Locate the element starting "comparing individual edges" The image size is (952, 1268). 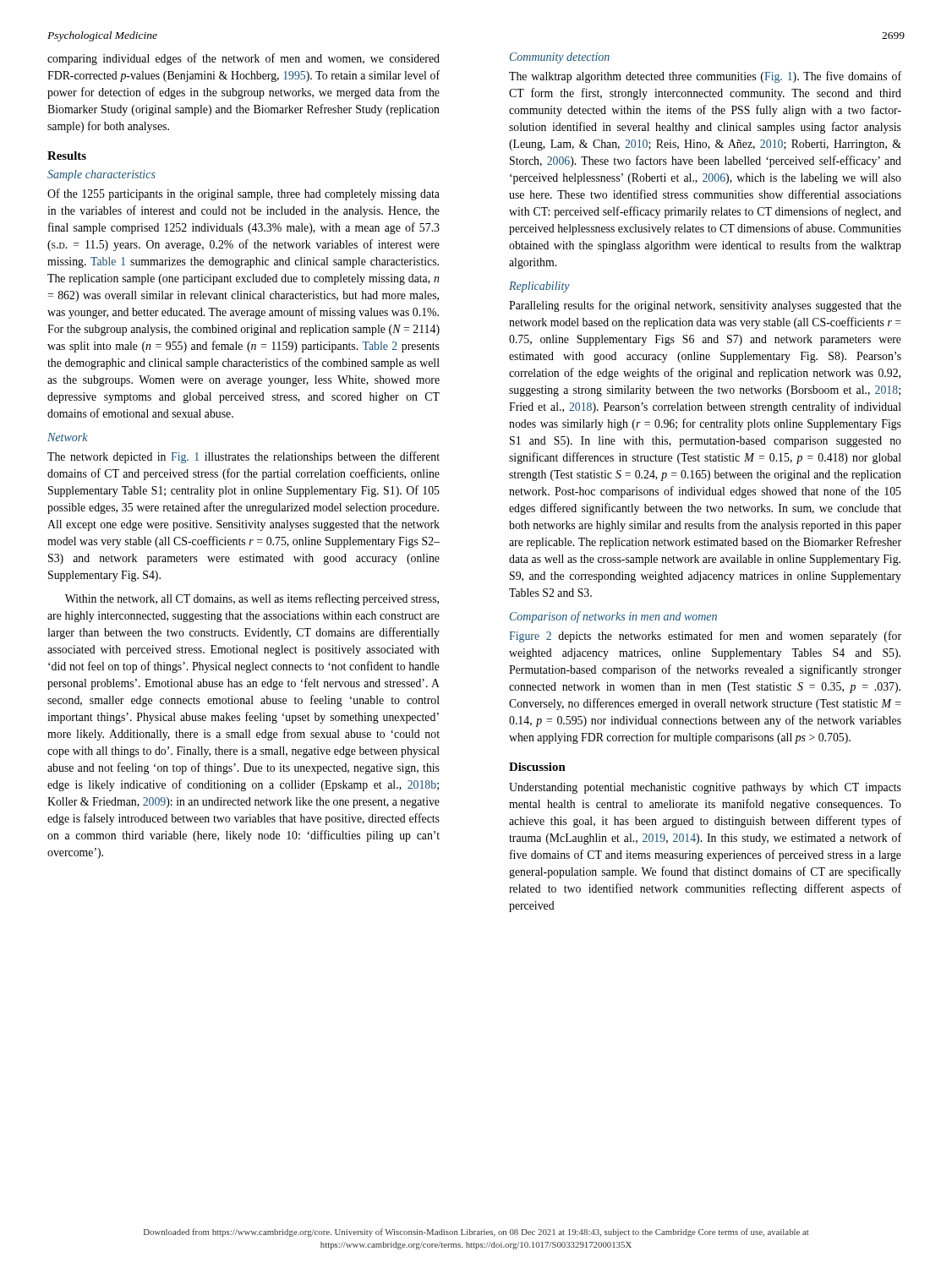tap(243, 93)
